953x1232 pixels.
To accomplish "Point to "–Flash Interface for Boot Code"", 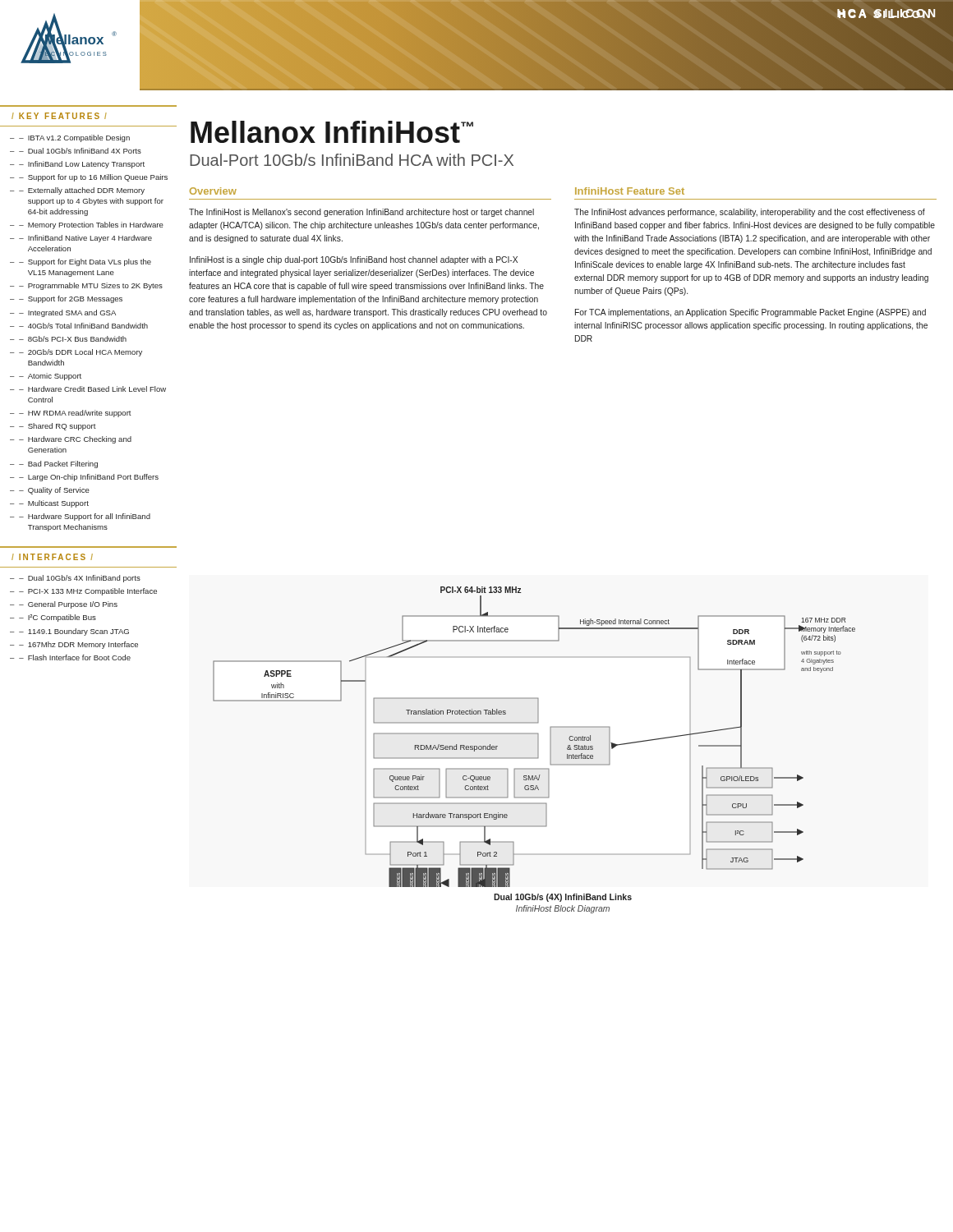I will (x=88, y=658).
